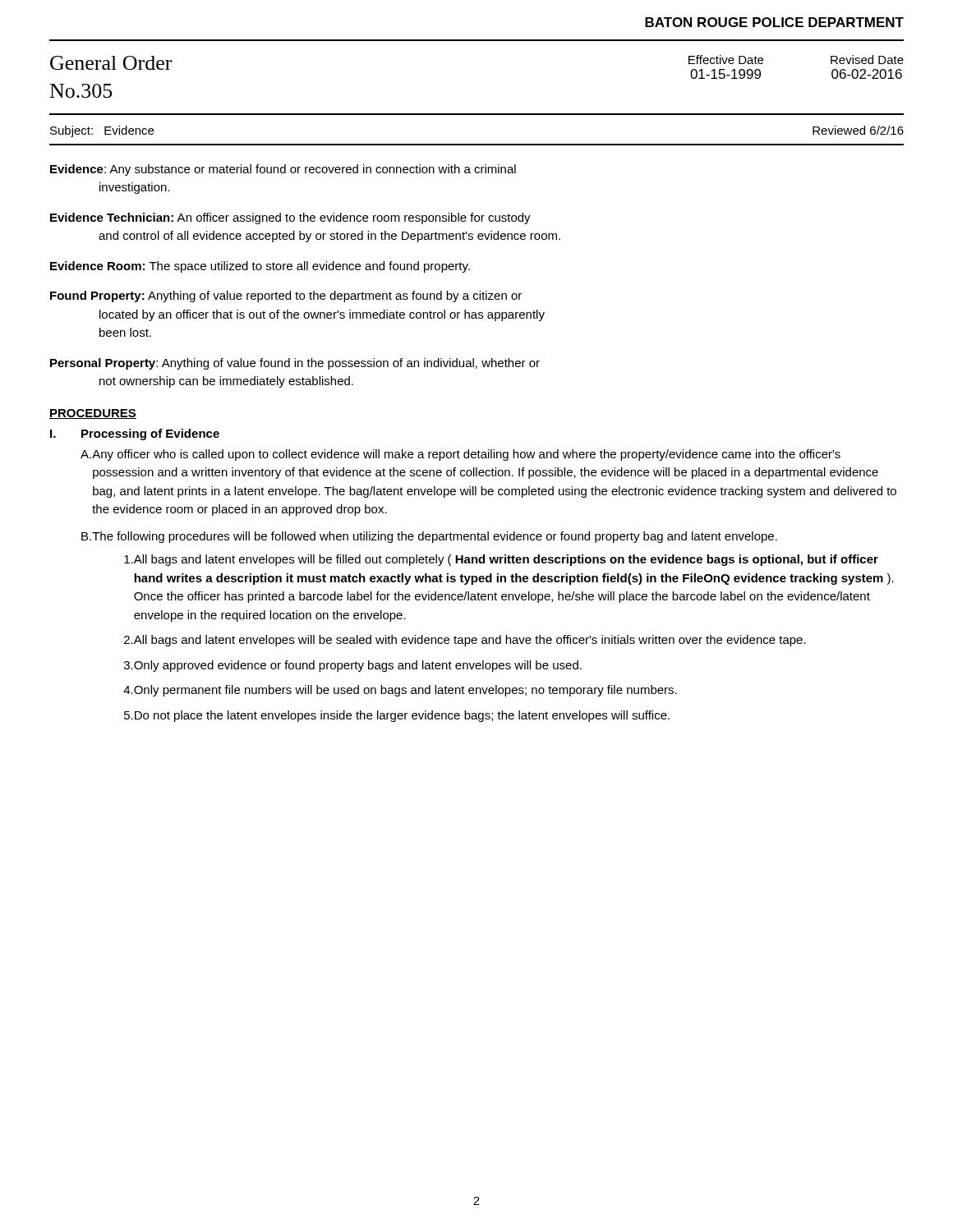Point to the block beginning "Found Property: Anything of value"
953x1232 pixels.
click(297, 315)
